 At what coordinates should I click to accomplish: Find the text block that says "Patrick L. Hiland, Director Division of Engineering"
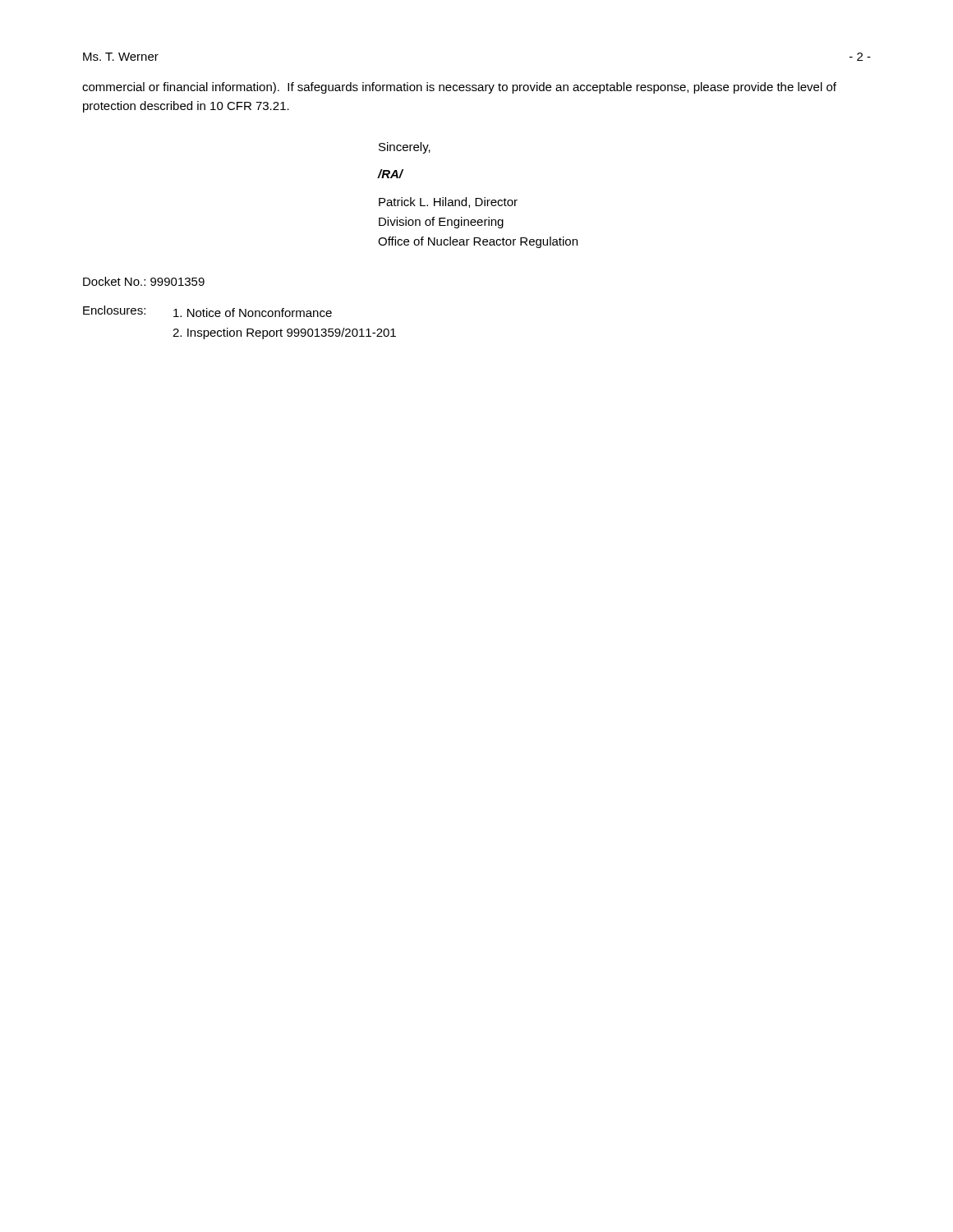coord(478,221)
